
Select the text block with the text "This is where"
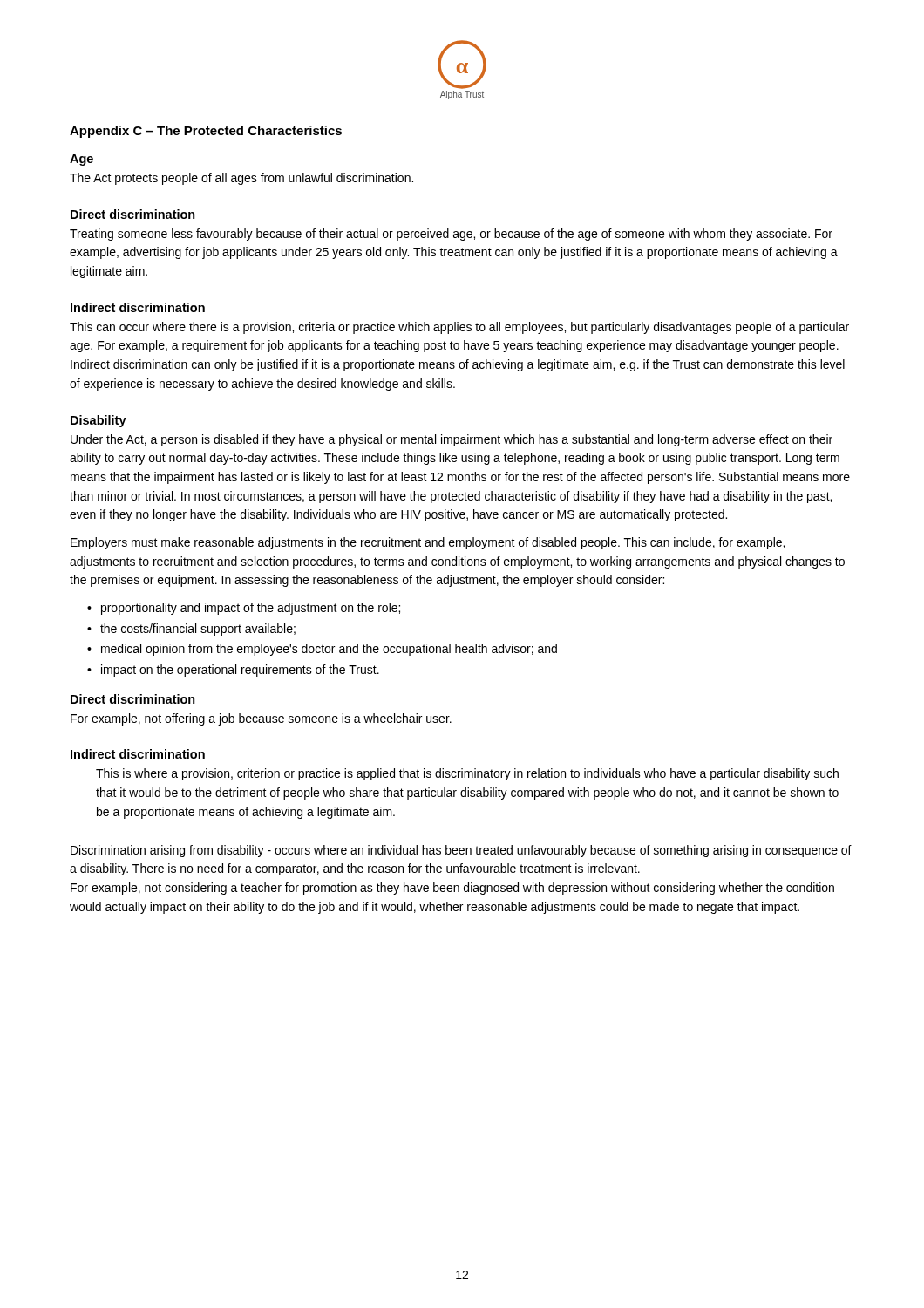pos(468,793)
